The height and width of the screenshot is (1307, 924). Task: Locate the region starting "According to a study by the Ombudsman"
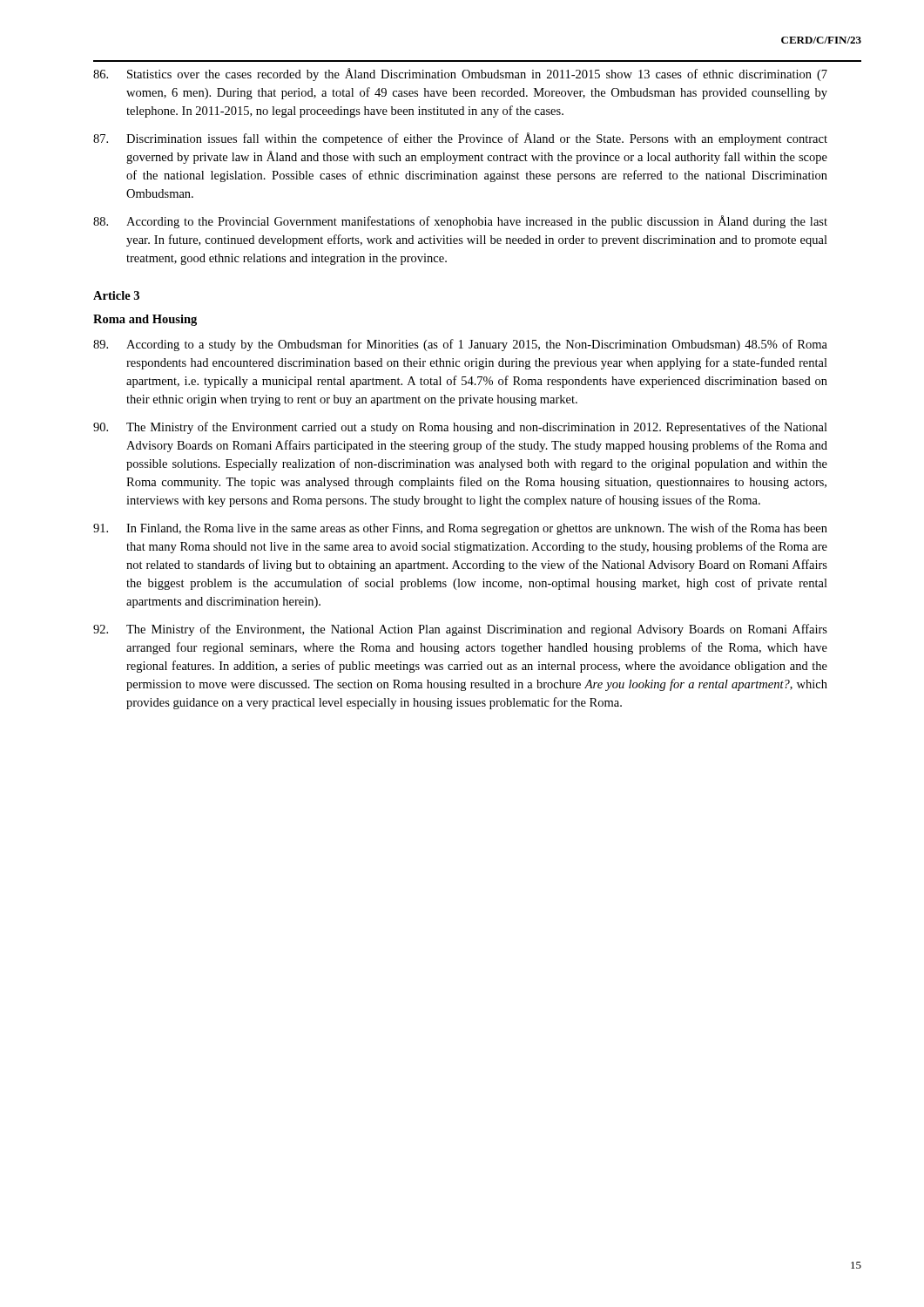[x=460, y=372]
